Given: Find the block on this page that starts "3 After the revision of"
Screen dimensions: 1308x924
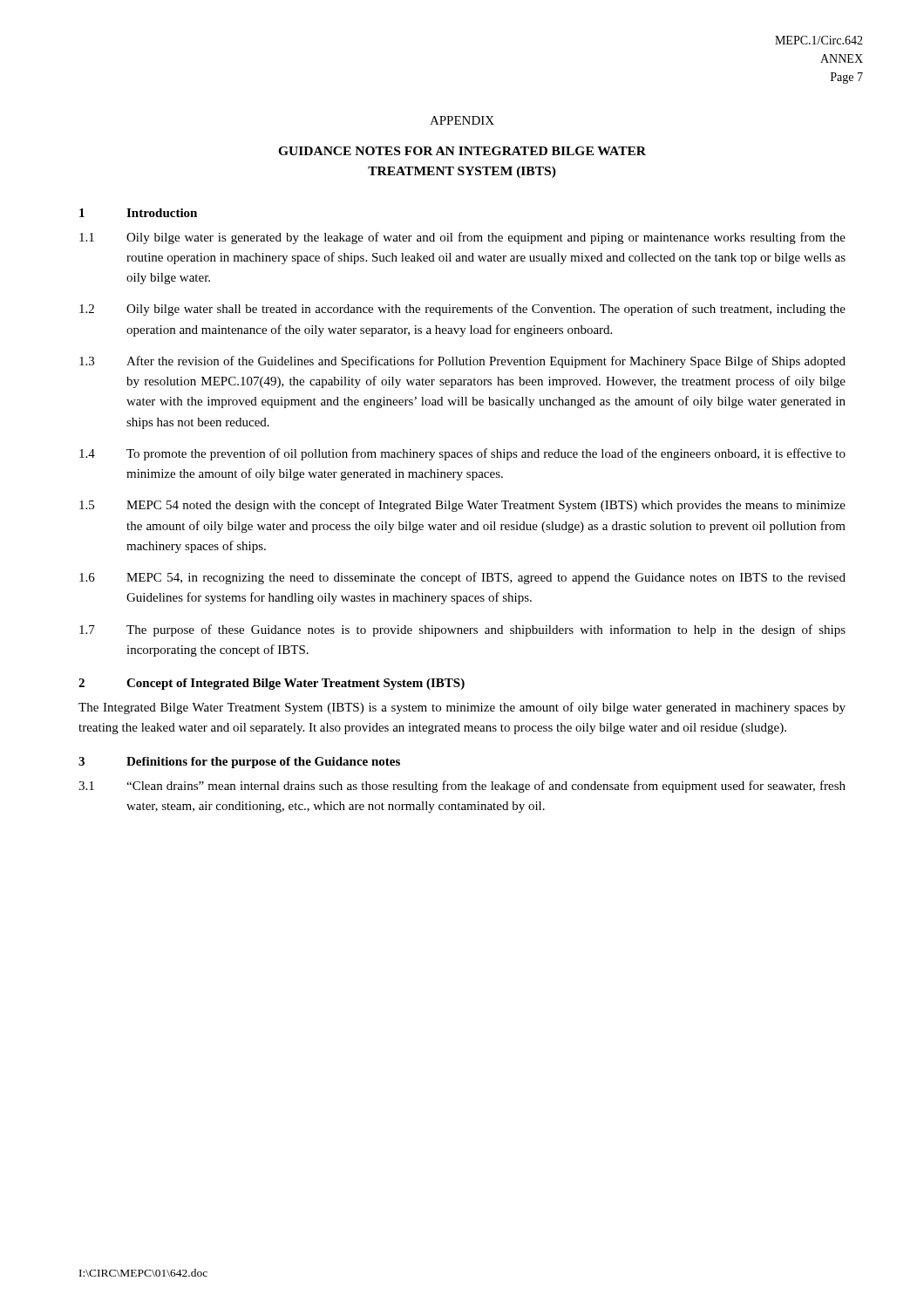Looking at the screenshot, I should pos(462,392).
